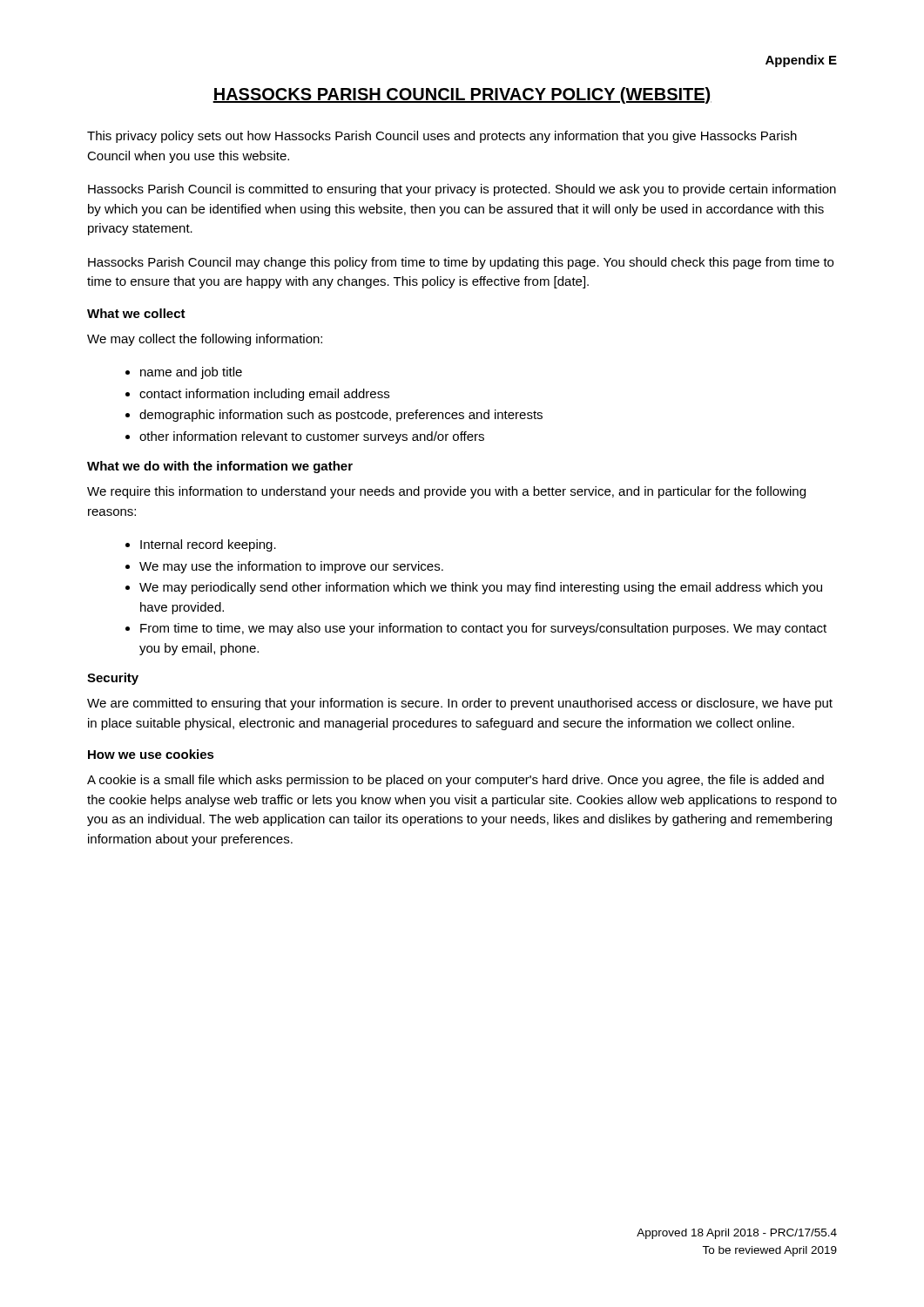
Task: Point to the block starting "This privacy policy sets"
Action: [442, 145]
